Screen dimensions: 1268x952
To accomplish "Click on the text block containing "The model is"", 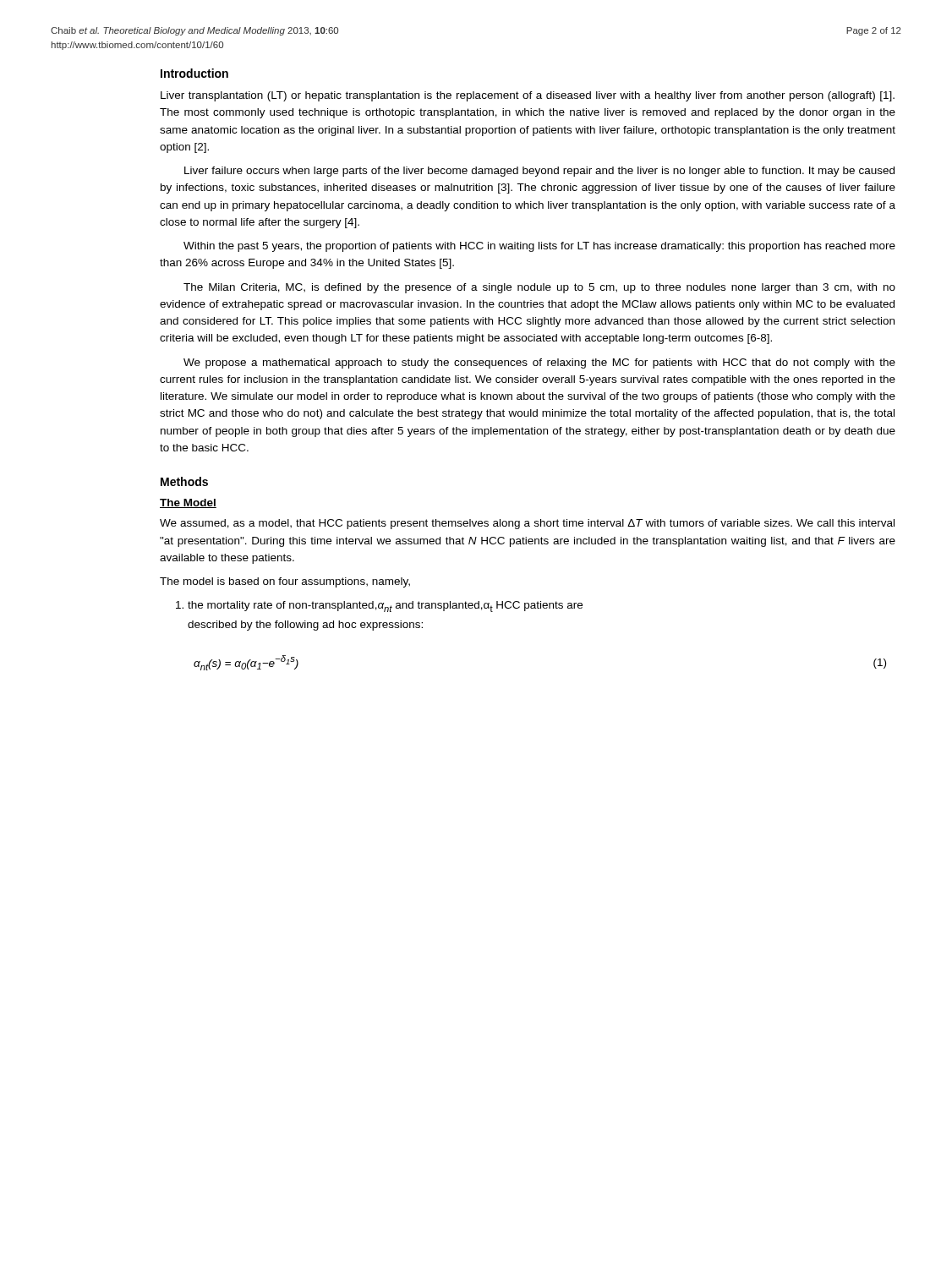I will pyautogui.click(x=285, y=582).
